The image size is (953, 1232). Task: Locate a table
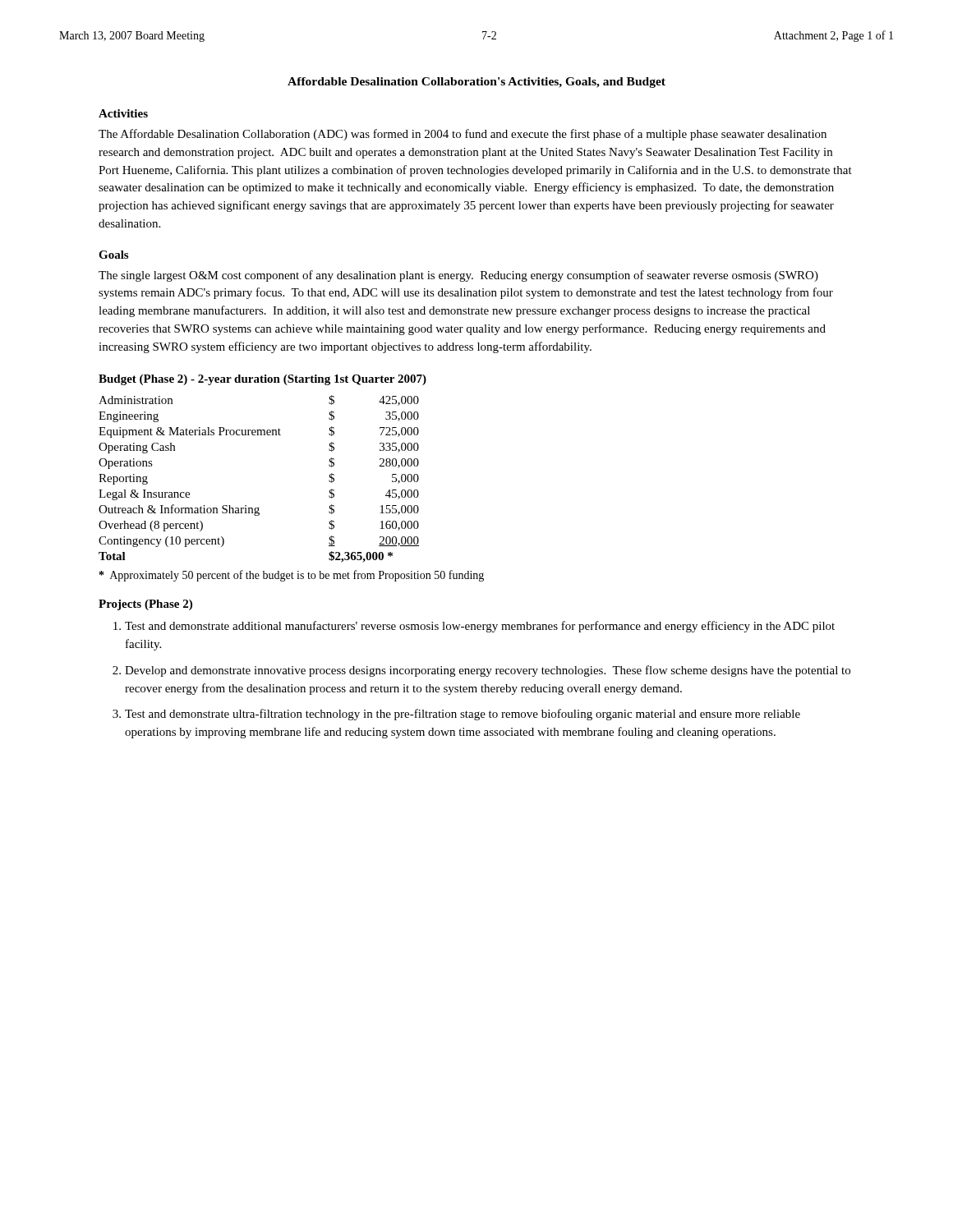[x=476, y=479]
